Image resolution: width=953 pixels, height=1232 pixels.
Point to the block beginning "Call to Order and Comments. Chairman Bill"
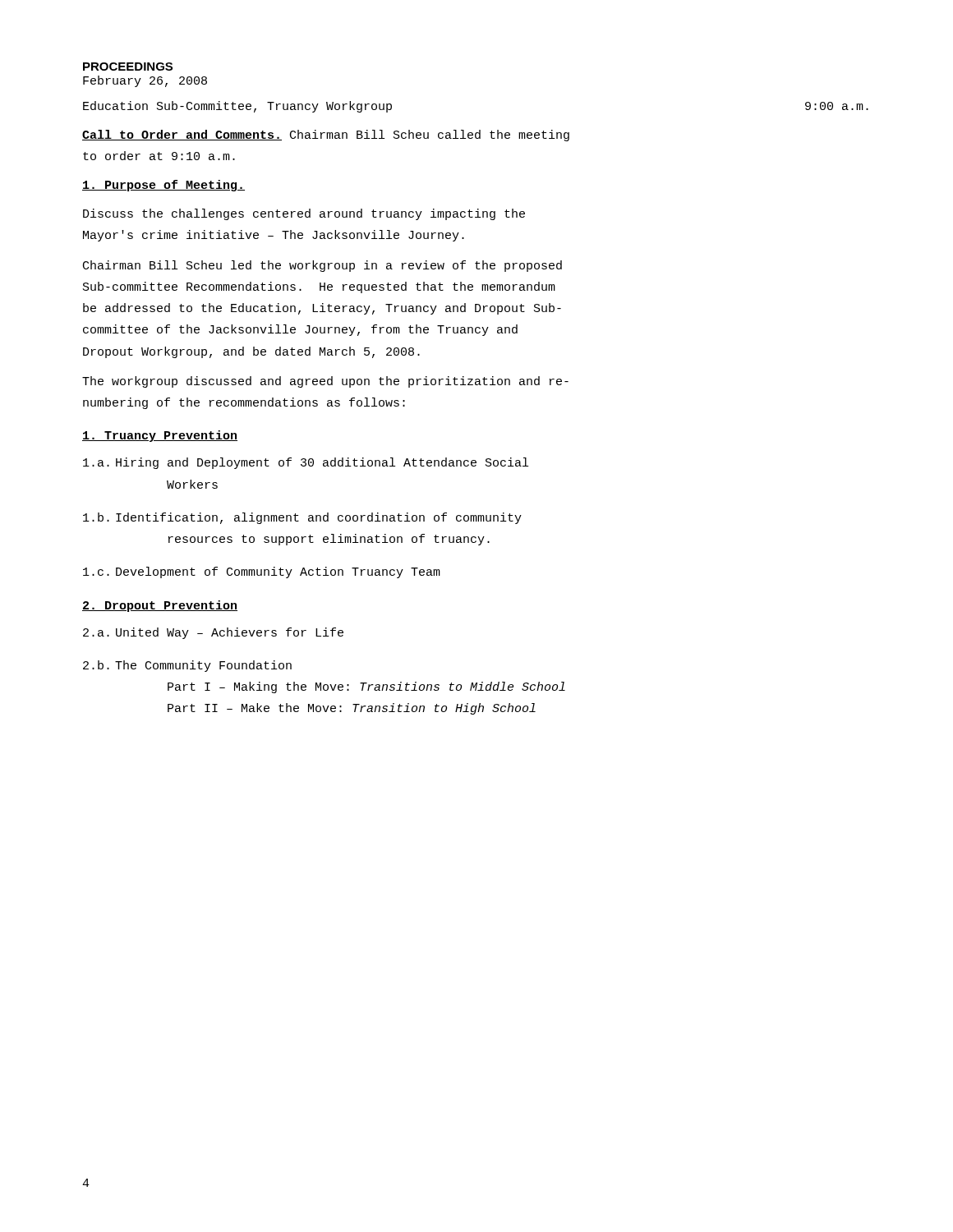point(326,146)
